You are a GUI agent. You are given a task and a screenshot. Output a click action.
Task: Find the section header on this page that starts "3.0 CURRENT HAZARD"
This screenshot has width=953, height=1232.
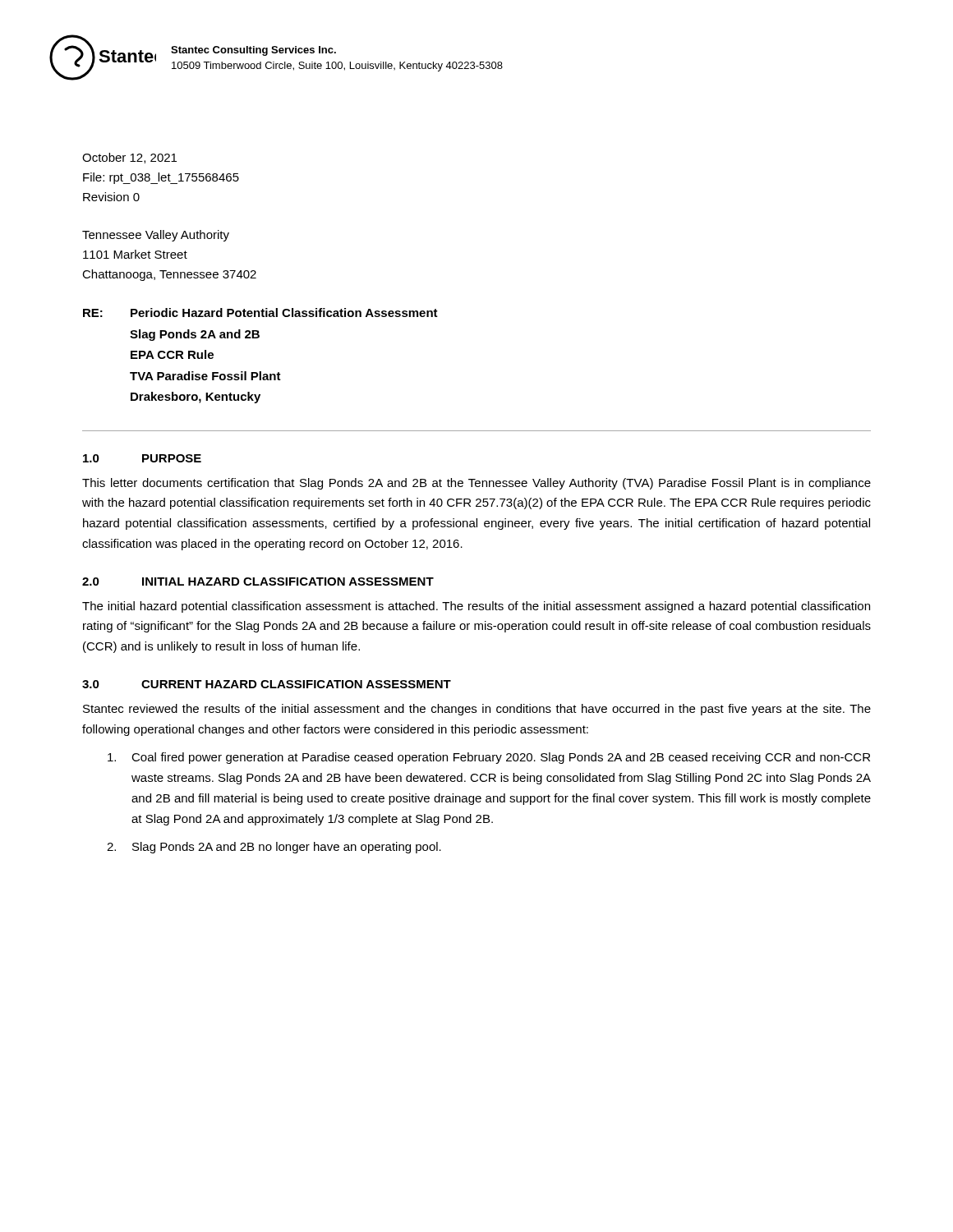[266, 684]
